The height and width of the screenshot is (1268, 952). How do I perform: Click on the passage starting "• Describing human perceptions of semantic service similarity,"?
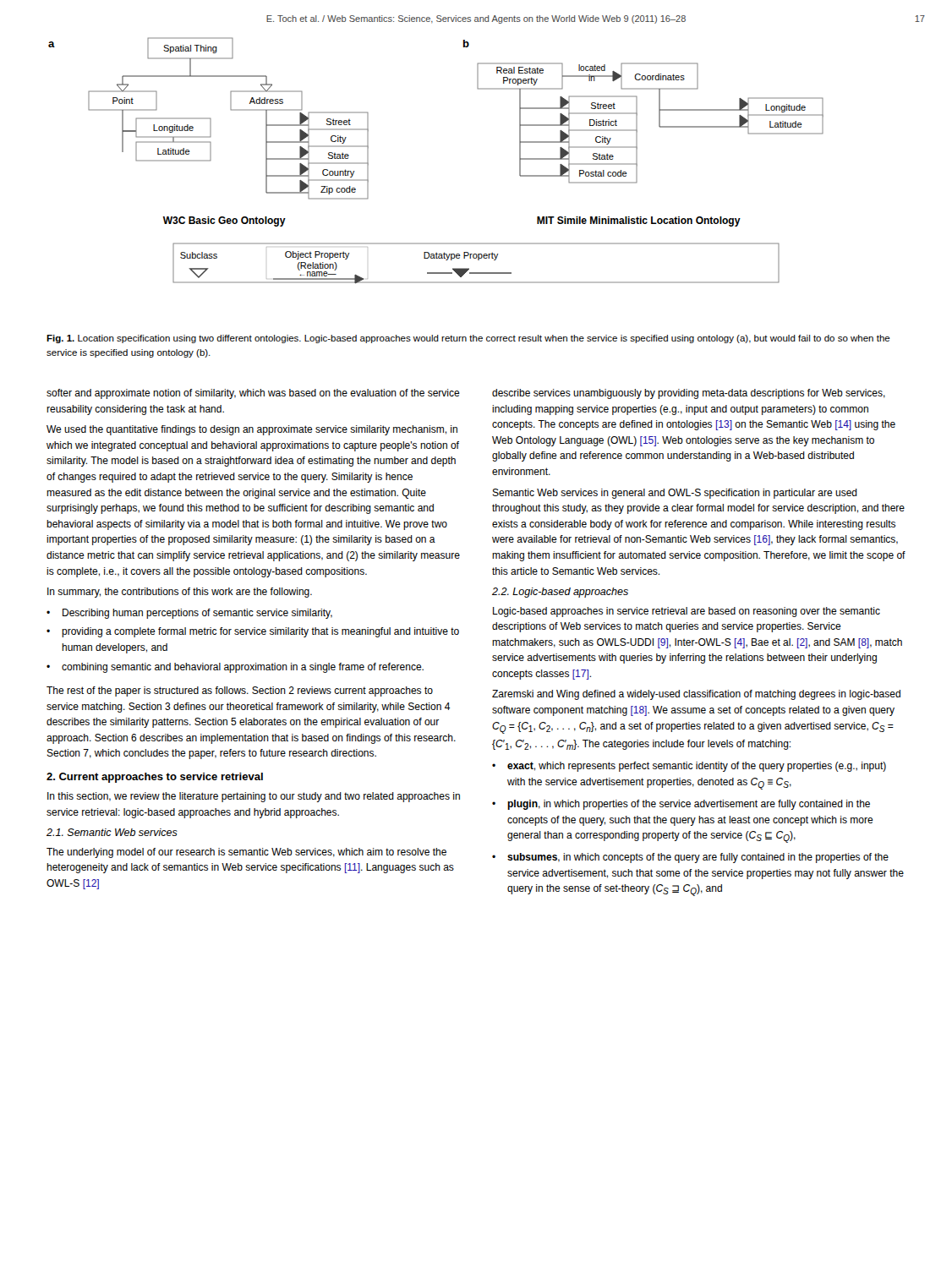point(190,613)
